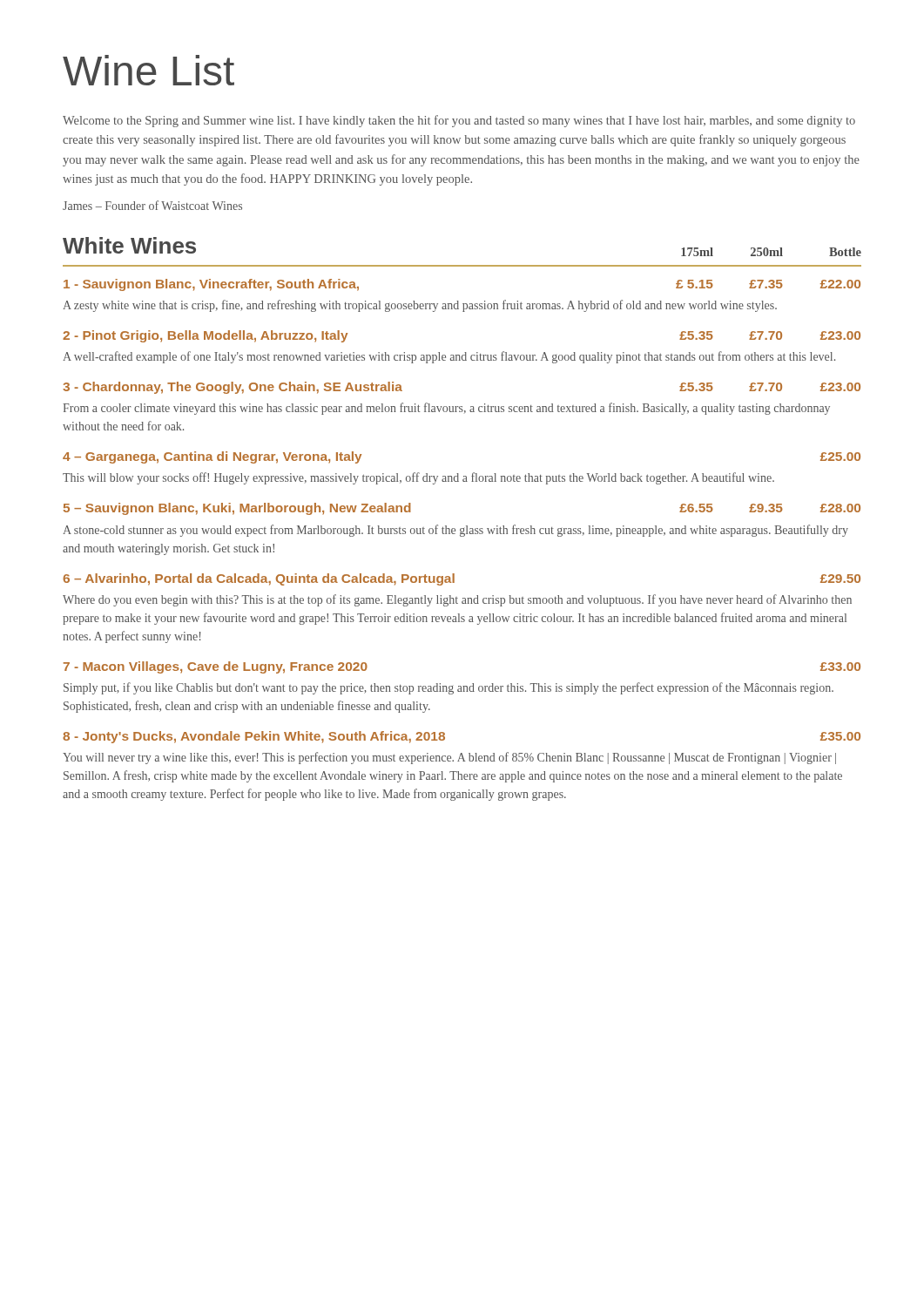Viewport: 924px width, 1307px height.
Task: Select the text block starting "Simply put, if you like Chablis but don't"
Action: pos(462,697)
